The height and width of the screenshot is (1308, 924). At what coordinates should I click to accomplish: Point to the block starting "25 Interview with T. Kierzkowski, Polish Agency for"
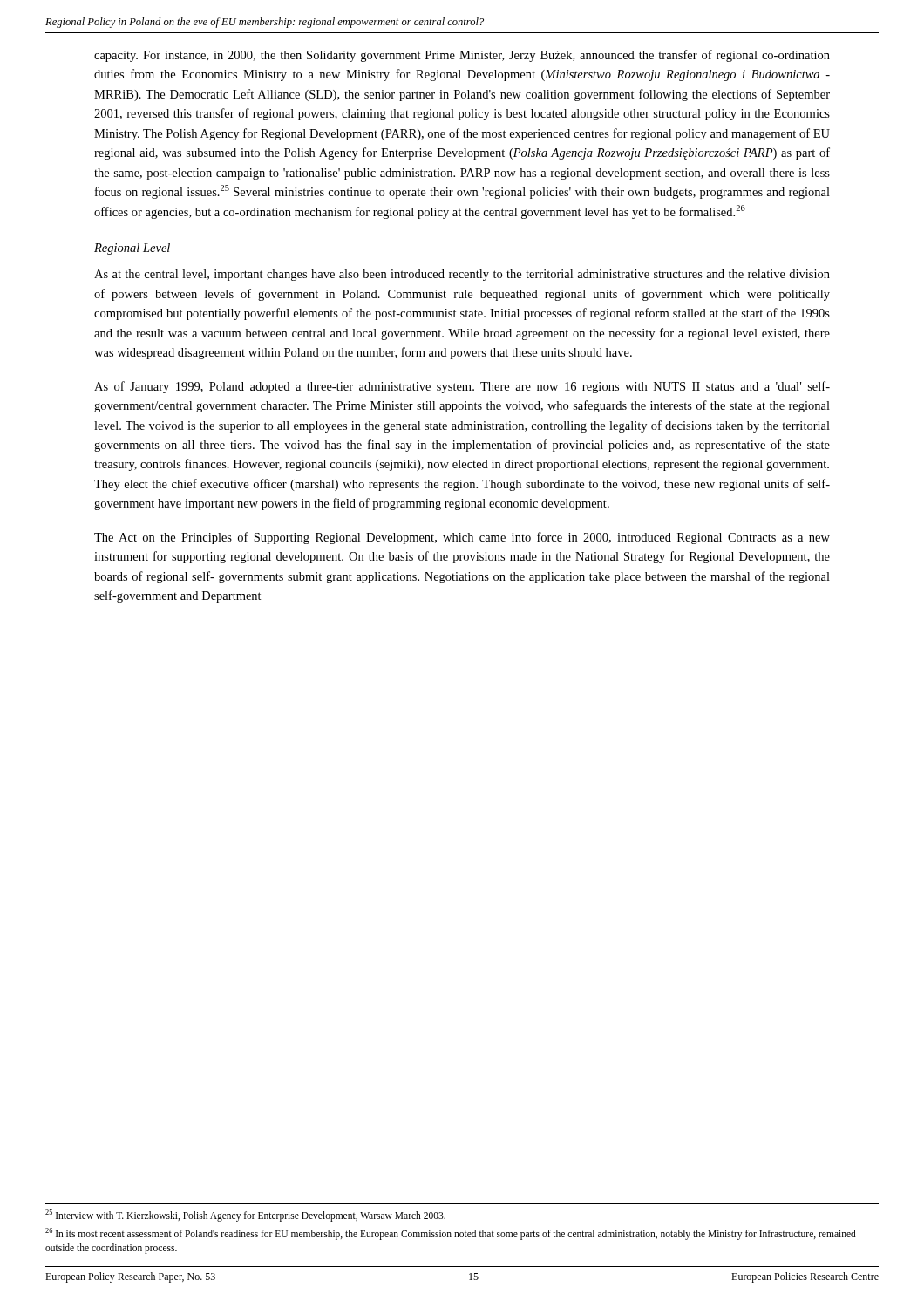pos(246,1215)
